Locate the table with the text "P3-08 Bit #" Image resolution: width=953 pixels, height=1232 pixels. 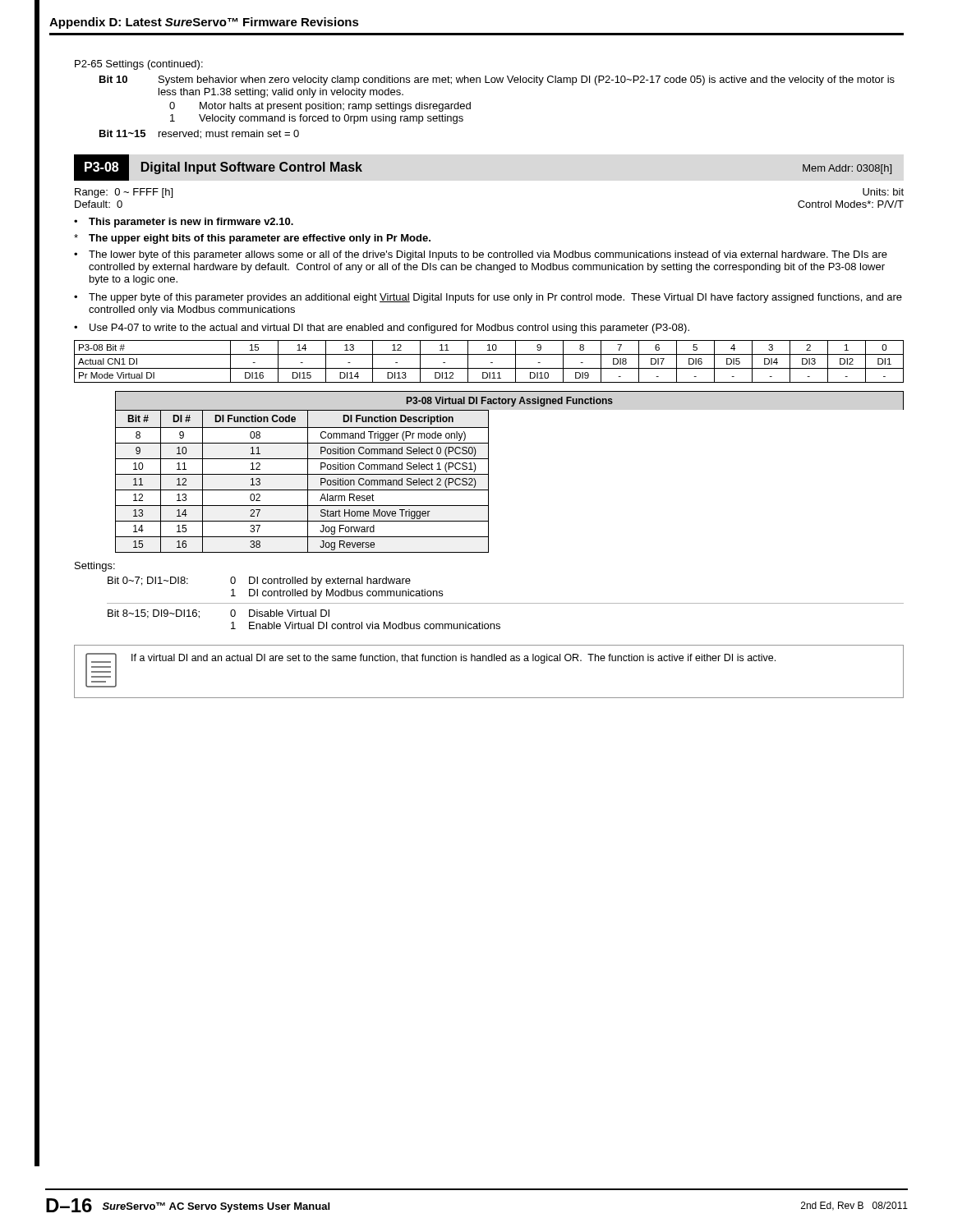click(489, 361)
